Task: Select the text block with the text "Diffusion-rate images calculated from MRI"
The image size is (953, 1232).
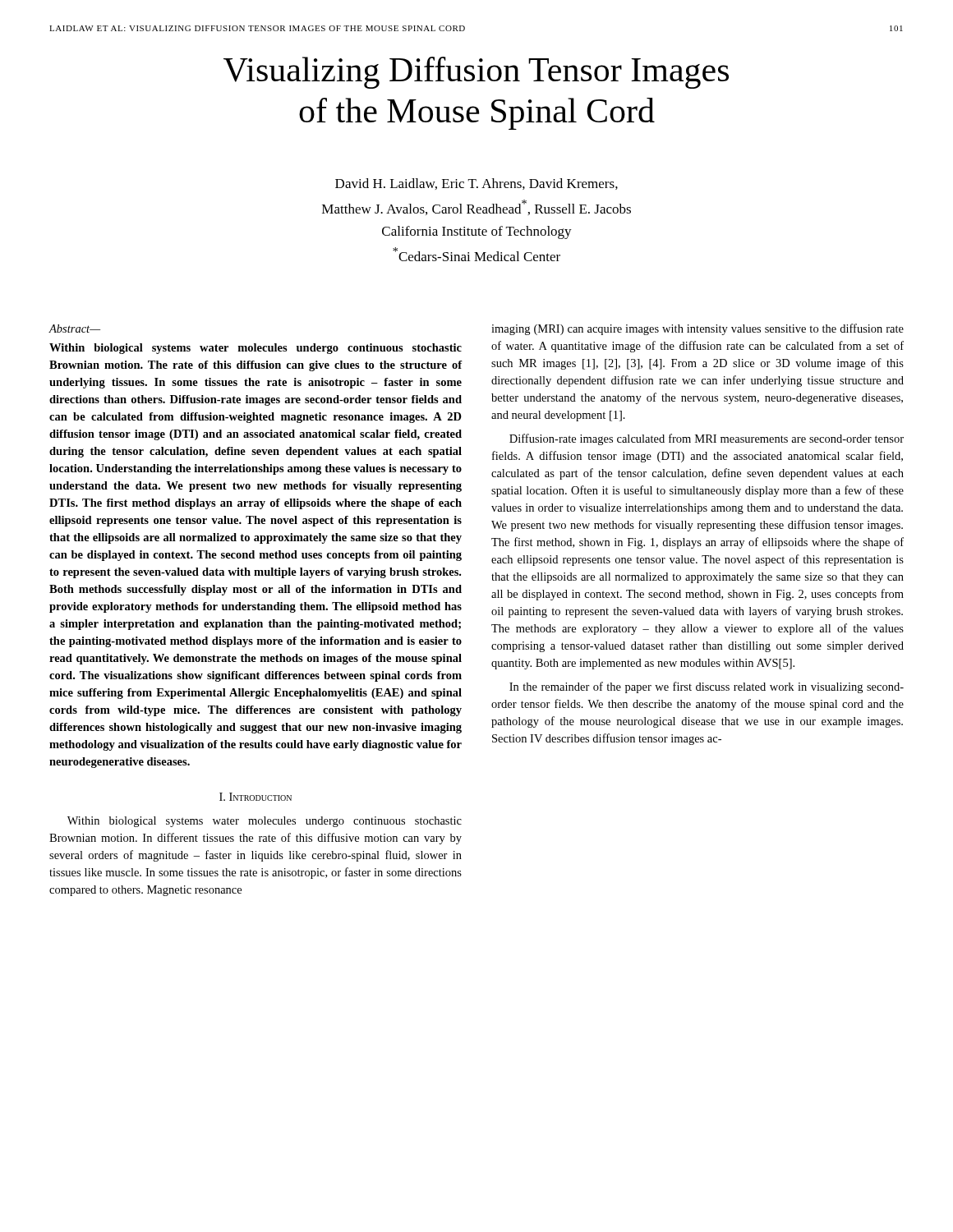Action: (698, 551)
